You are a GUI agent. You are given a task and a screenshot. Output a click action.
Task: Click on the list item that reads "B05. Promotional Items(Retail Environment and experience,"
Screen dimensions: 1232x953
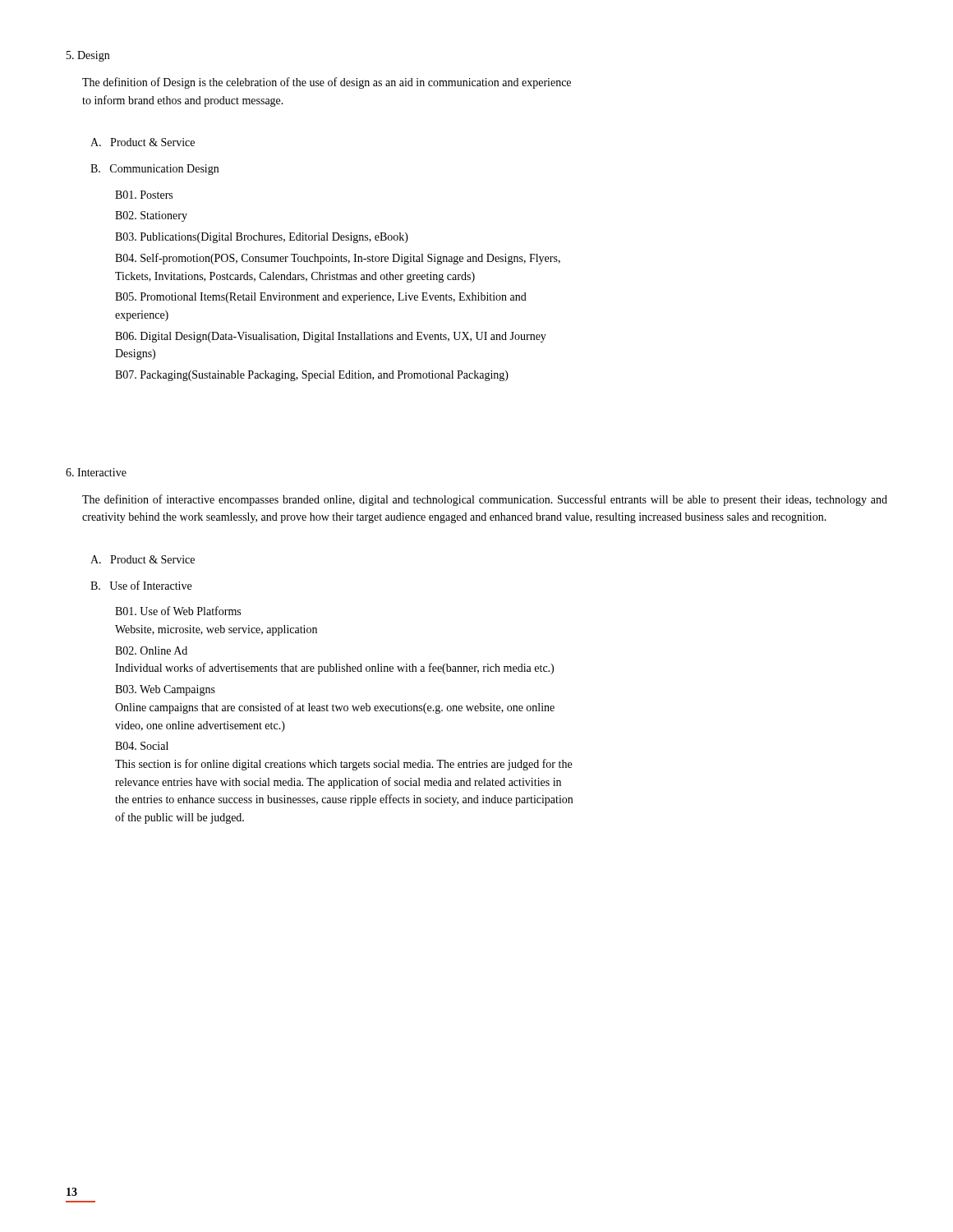(x=321, y=306)
